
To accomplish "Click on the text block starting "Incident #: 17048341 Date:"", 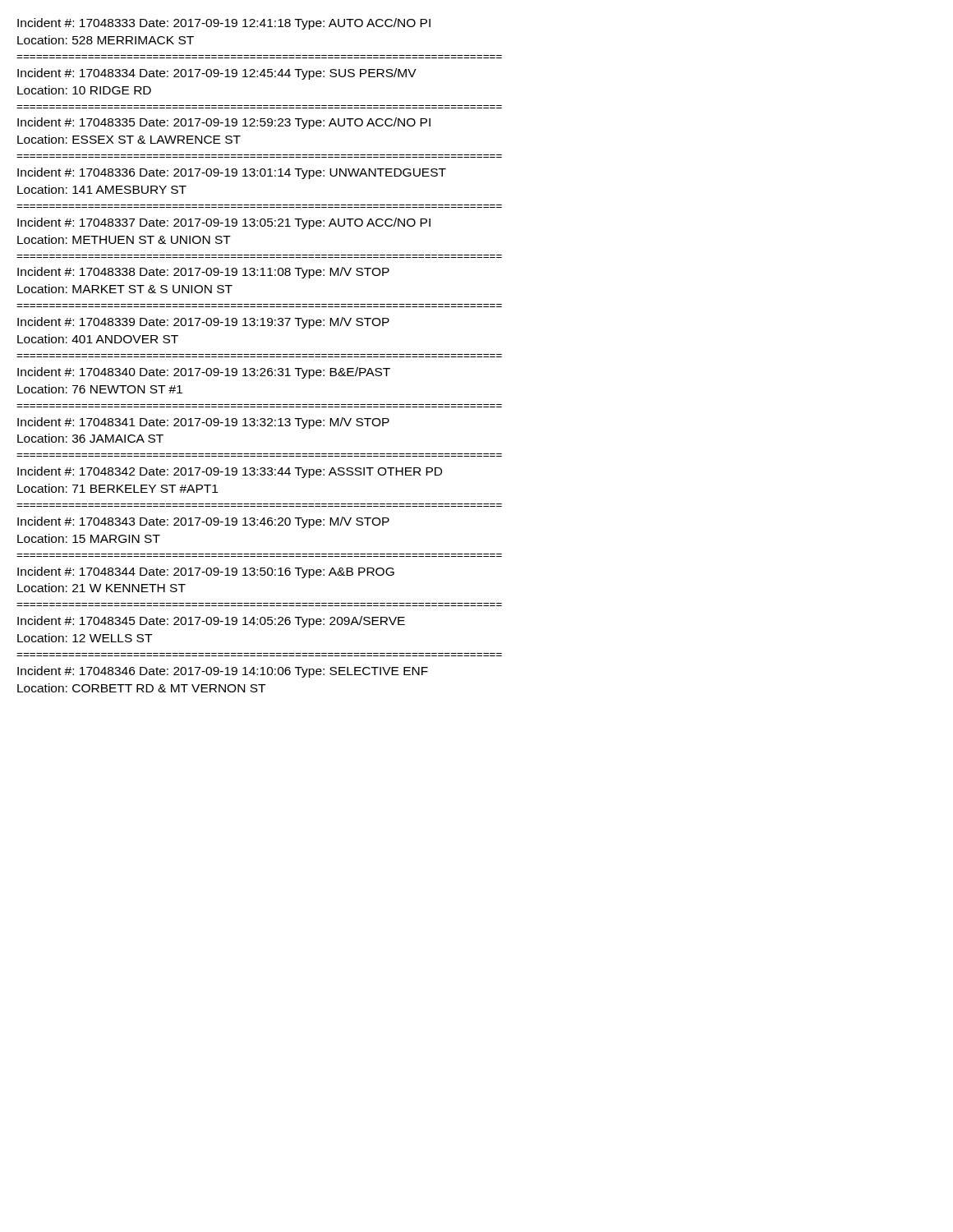I will pos(203,423).
